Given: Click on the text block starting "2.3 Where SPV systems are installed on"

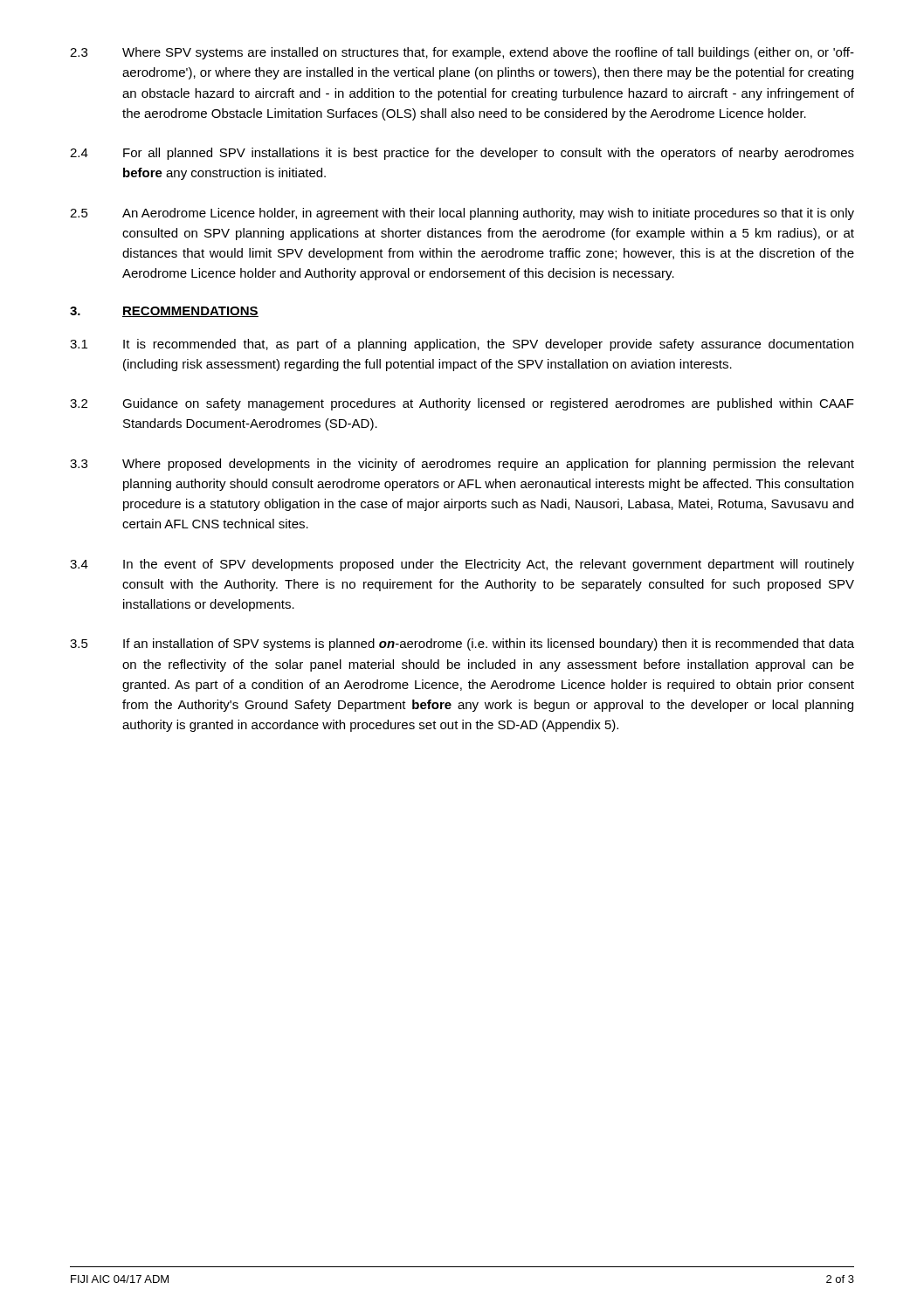Looking at the screenshot, I should pyautogui.click(x=462, y=83).
